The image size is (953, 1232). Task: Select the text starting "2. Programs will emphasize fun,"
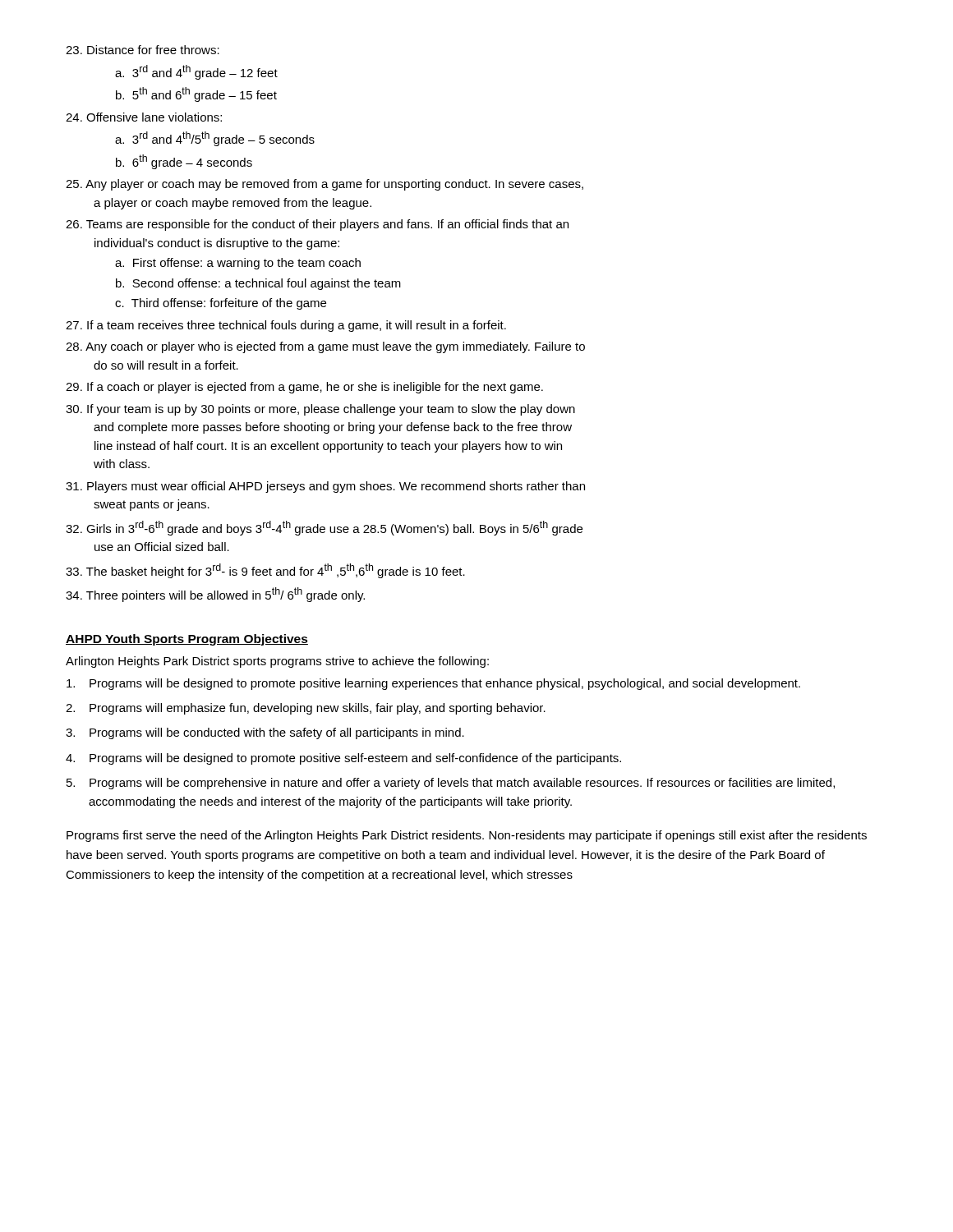(306, 708)
